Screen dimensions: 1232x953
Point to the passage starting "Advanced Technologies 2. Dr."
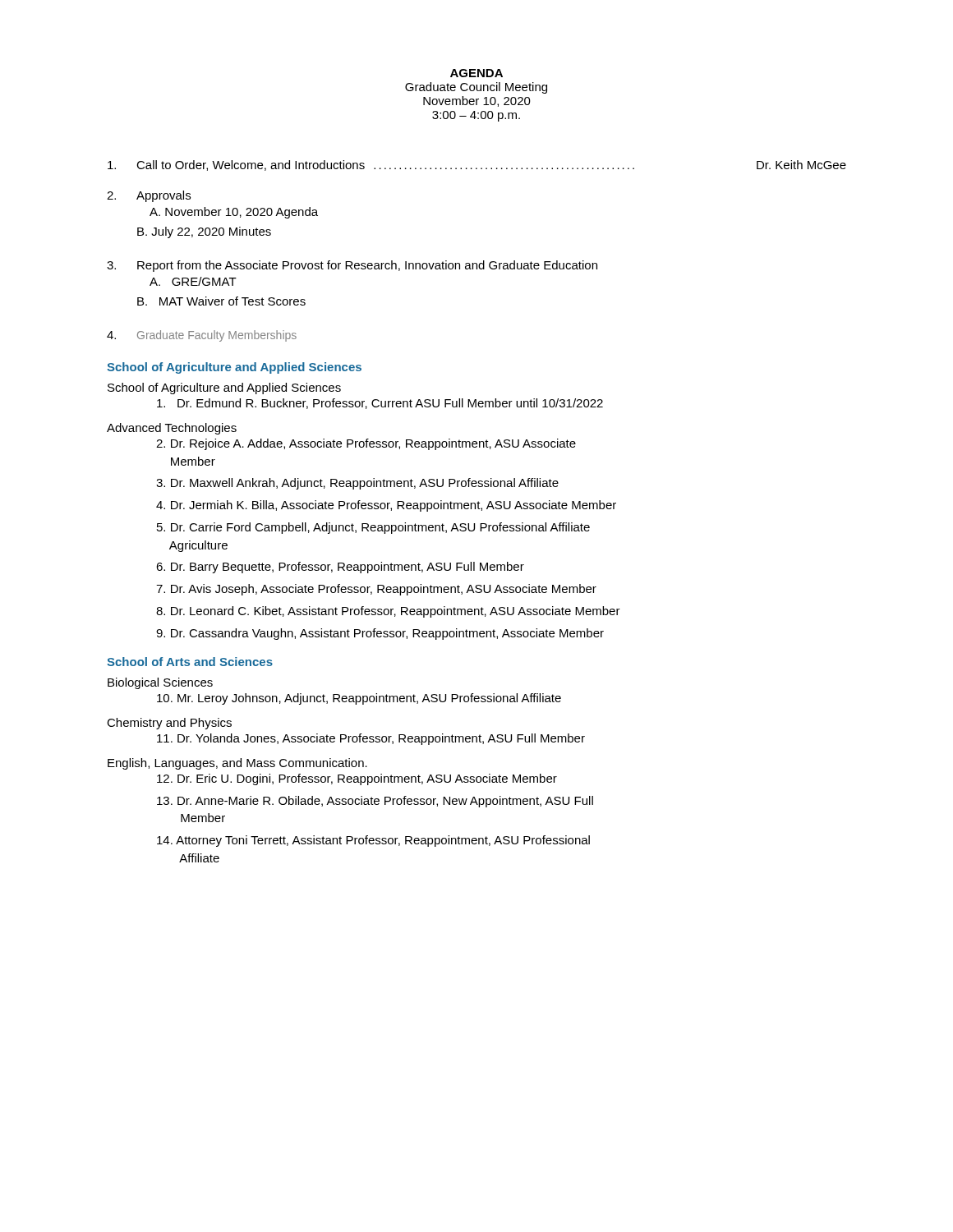coord(476,531)
